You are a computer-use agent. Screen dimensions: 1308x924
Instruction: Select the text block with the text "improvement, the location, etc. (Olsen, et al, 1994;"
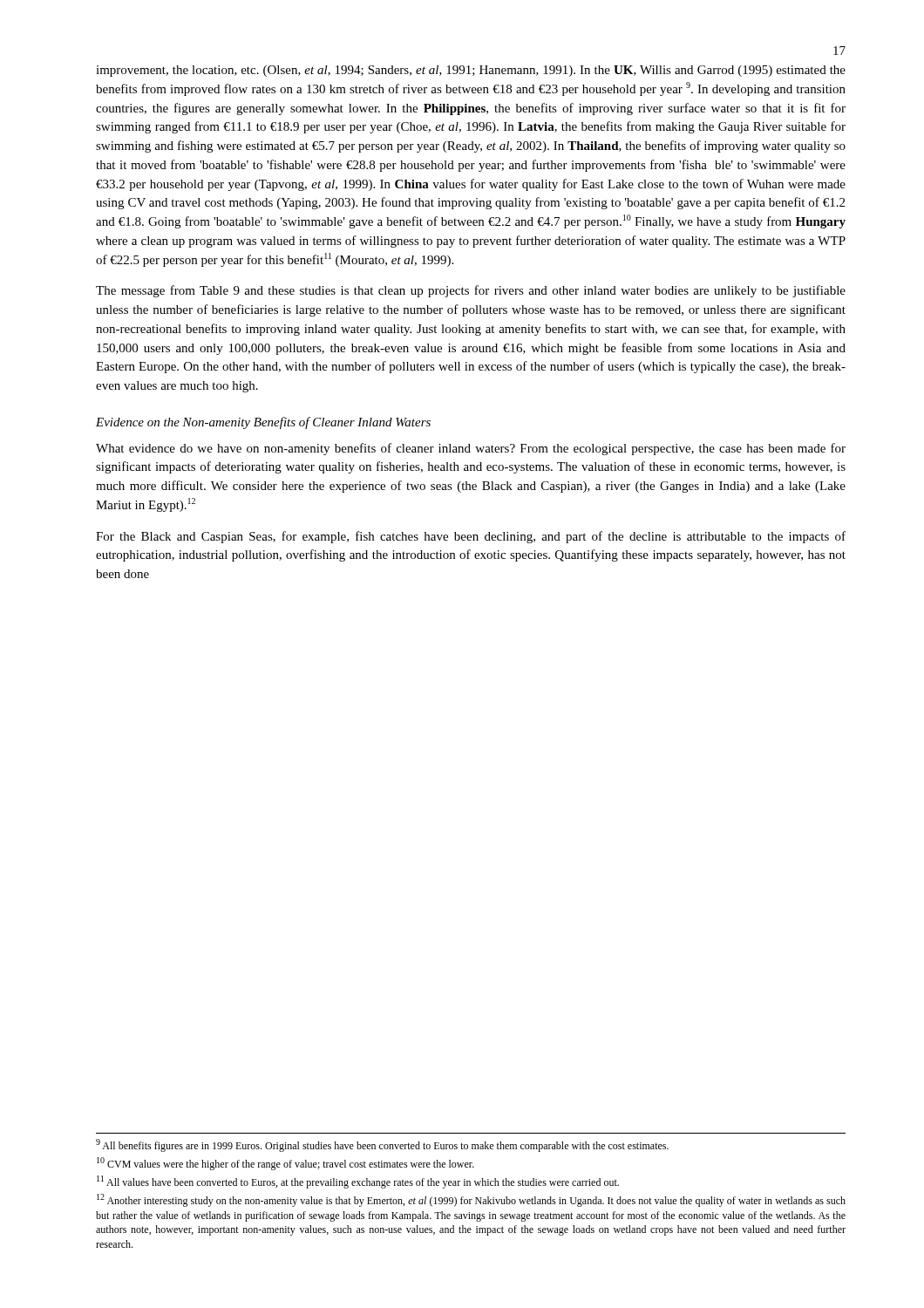[471, 165]
